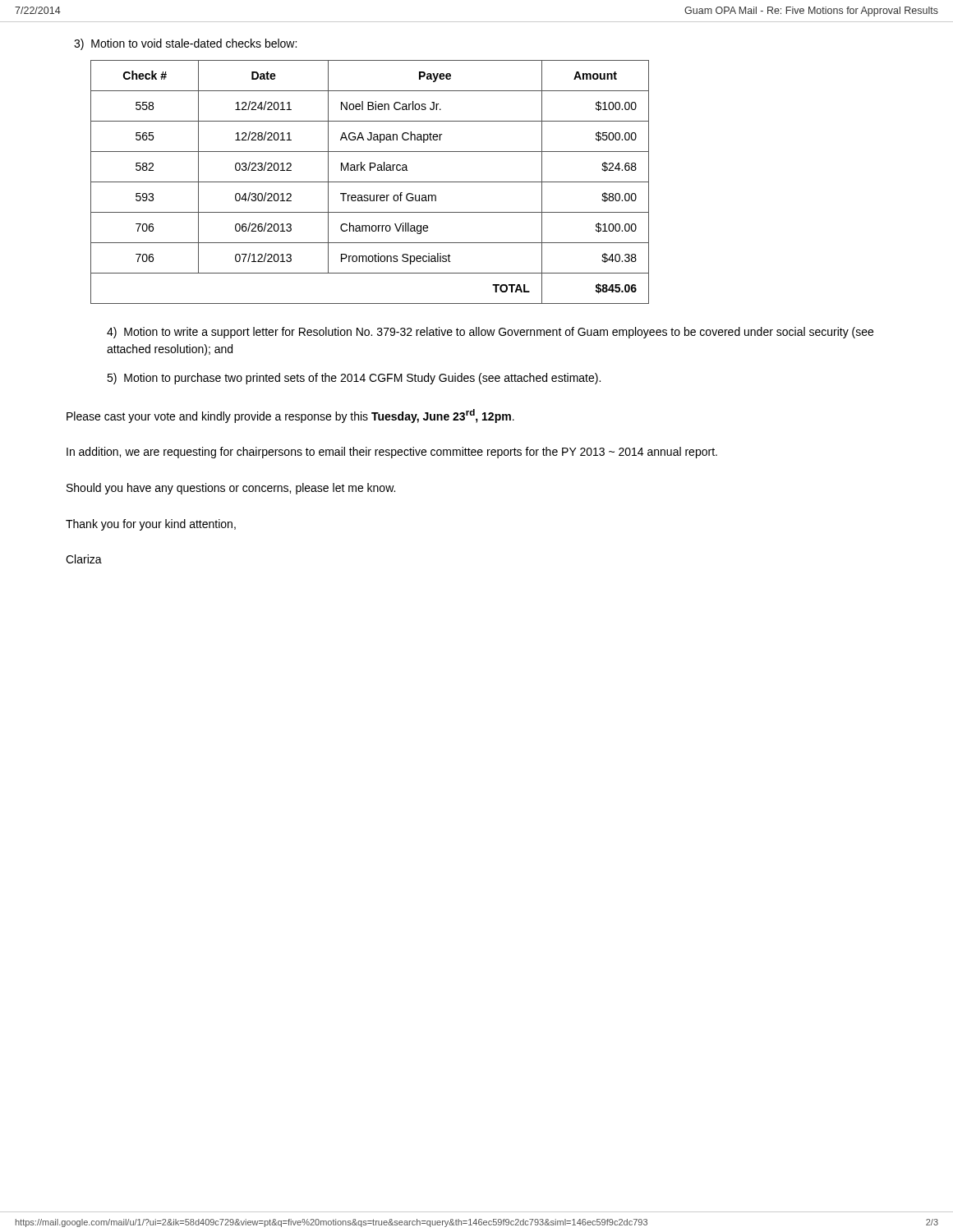The height and width of the screenshot is (1232, 953).
Task: Click a table
Action: click(x=485, y=182)
